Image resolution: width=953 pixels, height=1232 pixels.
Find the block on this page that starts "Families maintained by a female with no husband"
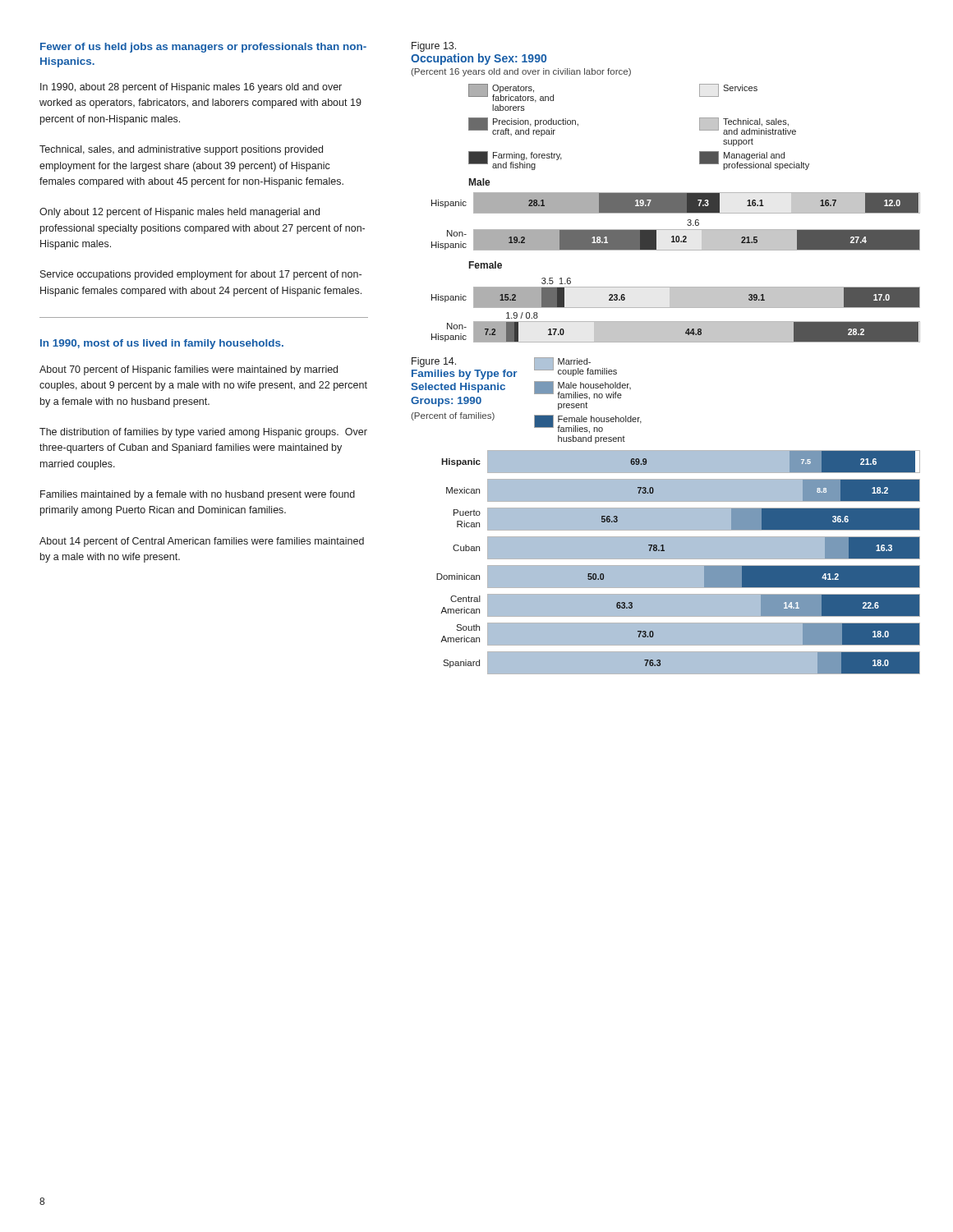coord(197,502)
